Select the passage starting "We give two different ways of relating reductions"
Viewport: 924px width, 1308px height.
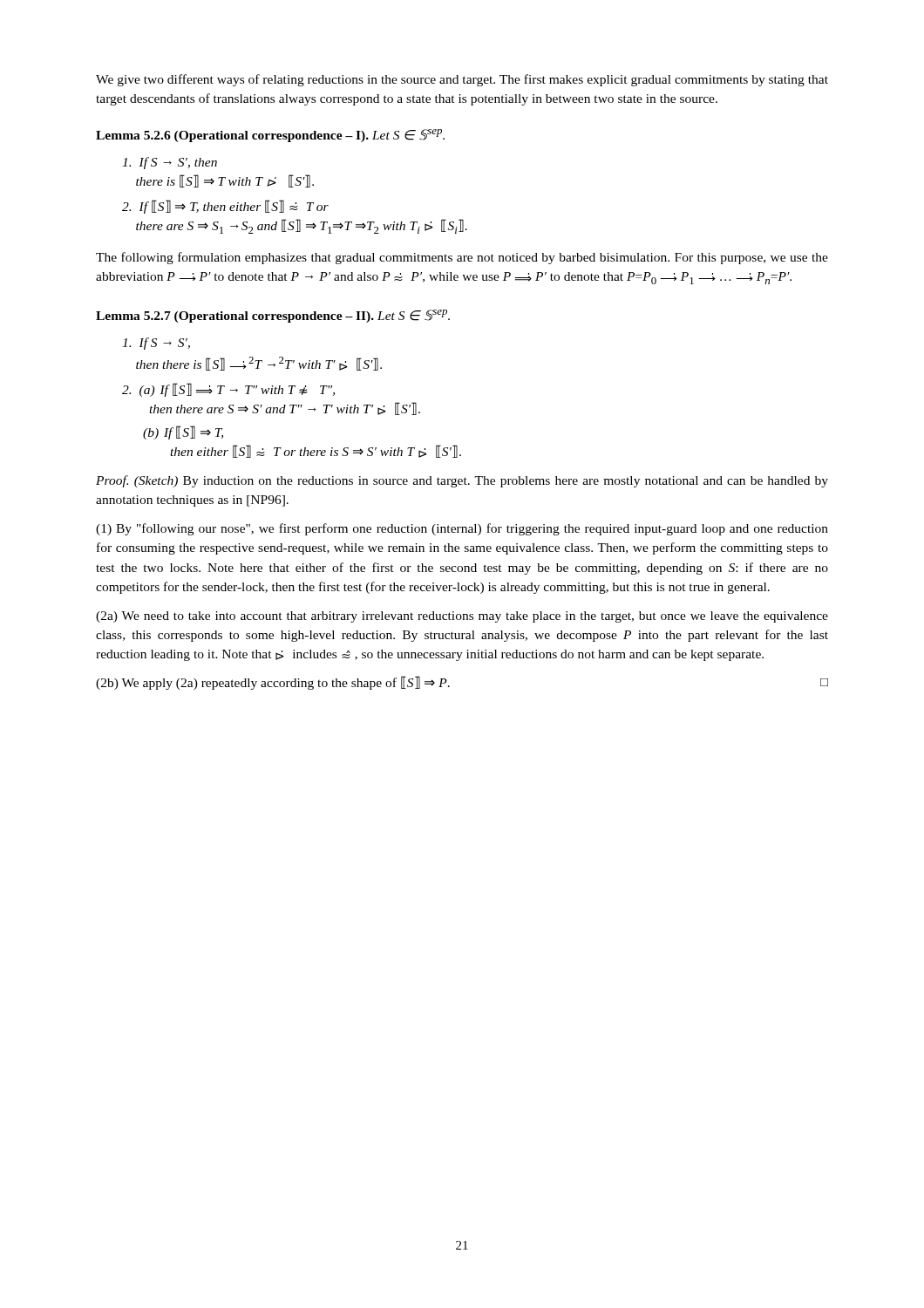pyautogui.click(x=462, y=89)
